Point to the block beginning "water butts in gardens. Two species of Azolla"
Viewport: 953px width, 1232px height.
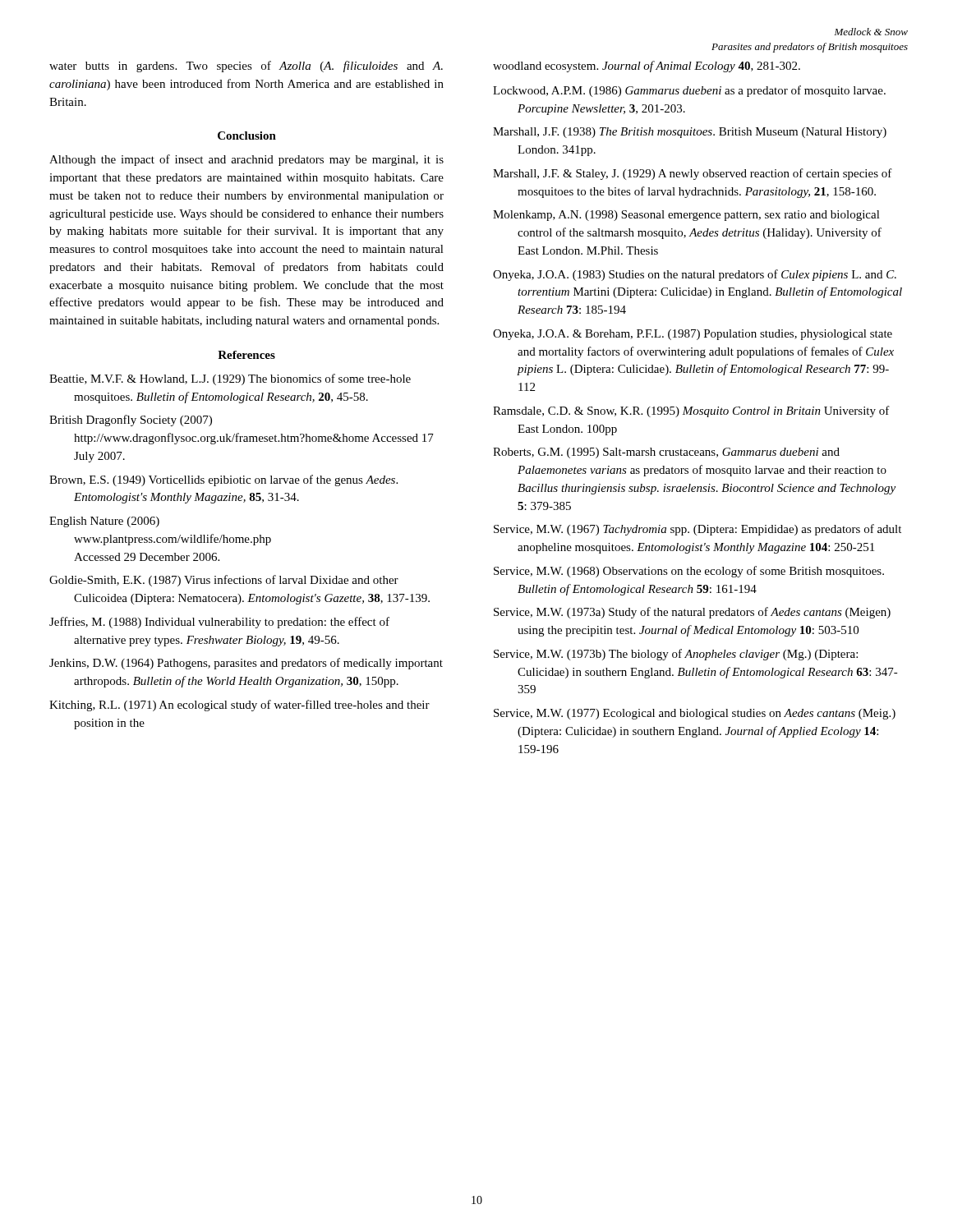click(246, 84)
